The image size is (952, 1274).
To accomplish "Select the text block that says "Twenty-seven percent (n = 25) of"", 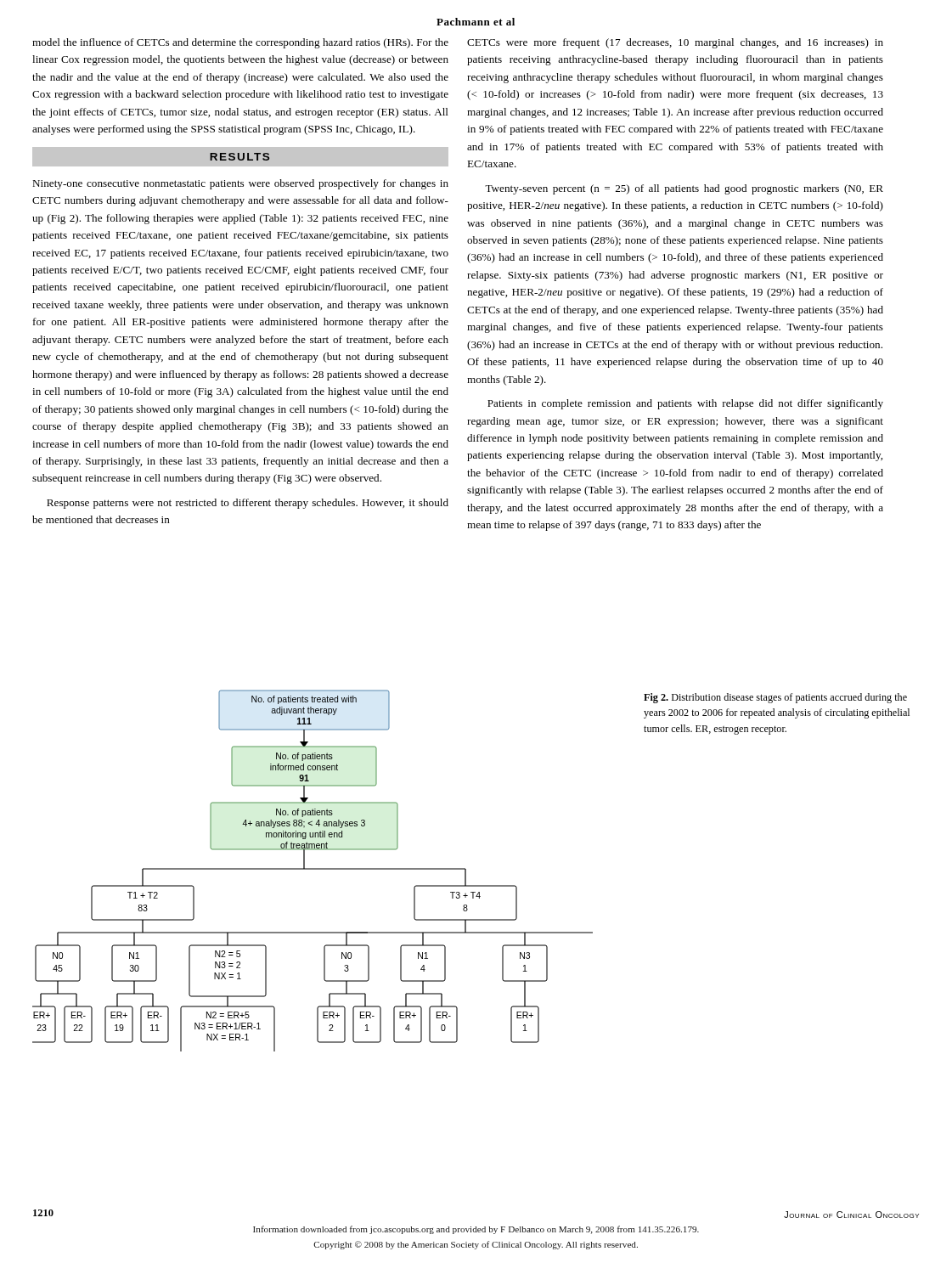I will pos(675,283).
